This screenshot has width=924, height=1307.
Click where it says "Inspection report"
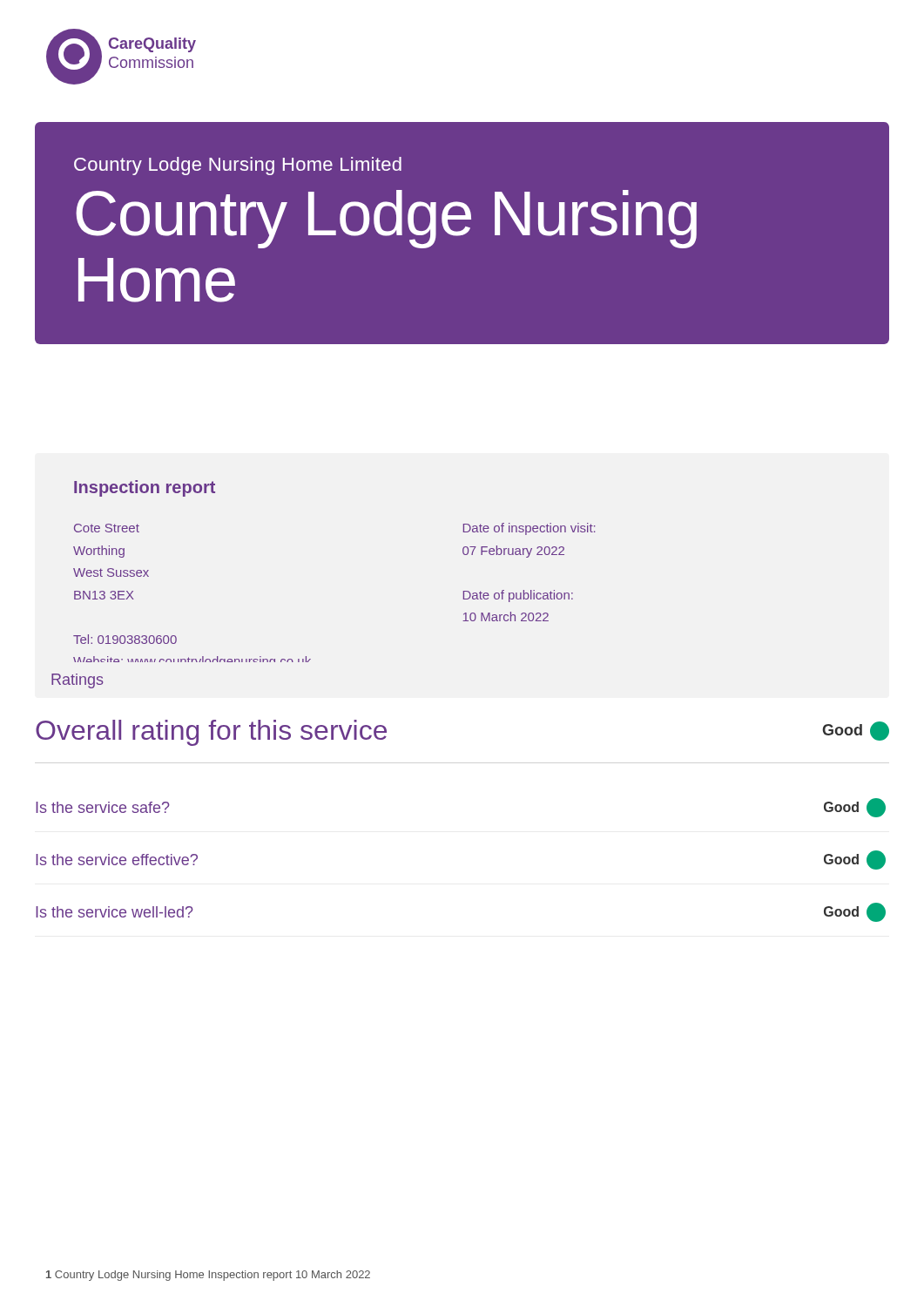tap(144, 487)
